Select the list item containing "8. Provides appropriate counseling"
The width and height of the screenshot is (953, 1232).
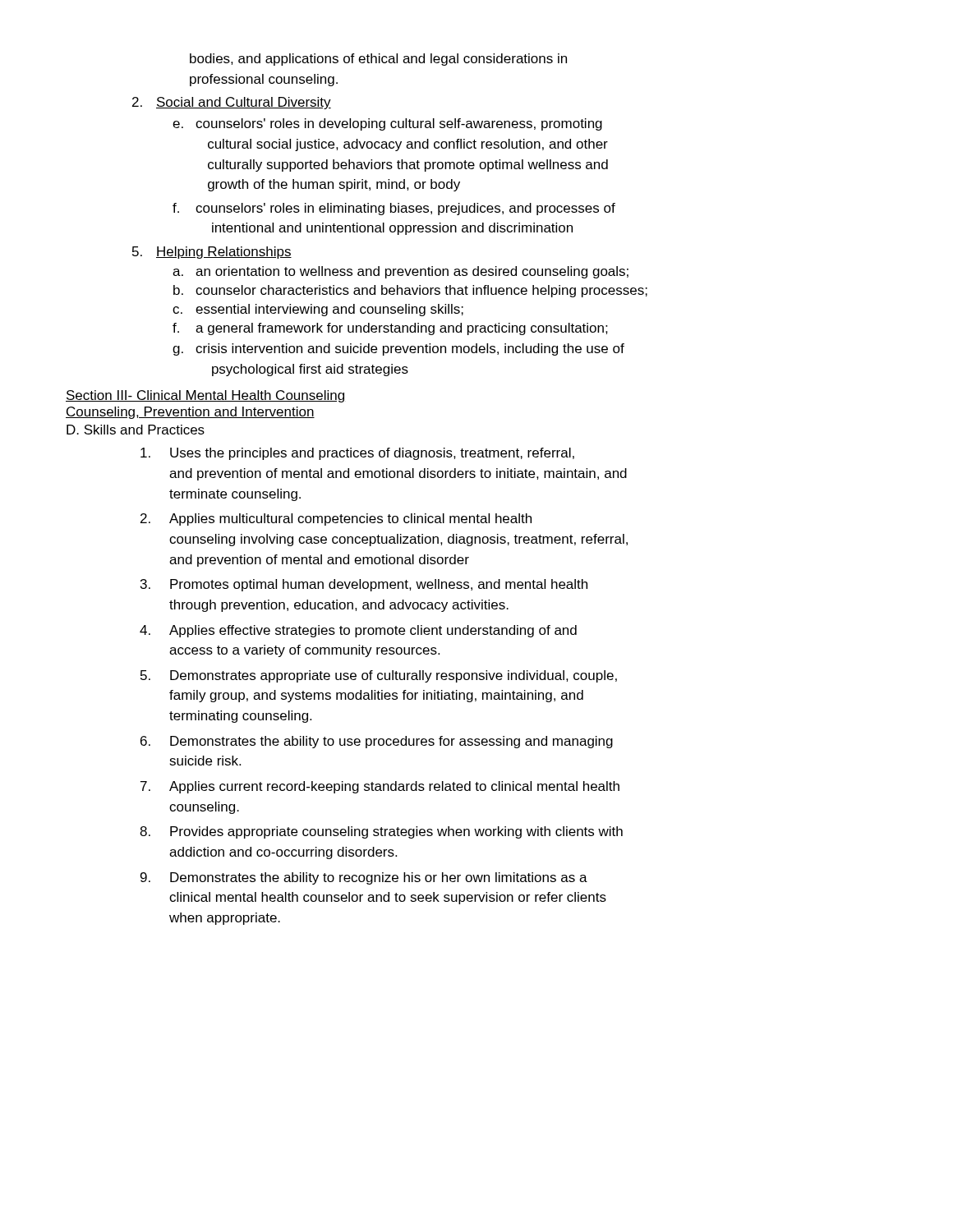(513, 843)
